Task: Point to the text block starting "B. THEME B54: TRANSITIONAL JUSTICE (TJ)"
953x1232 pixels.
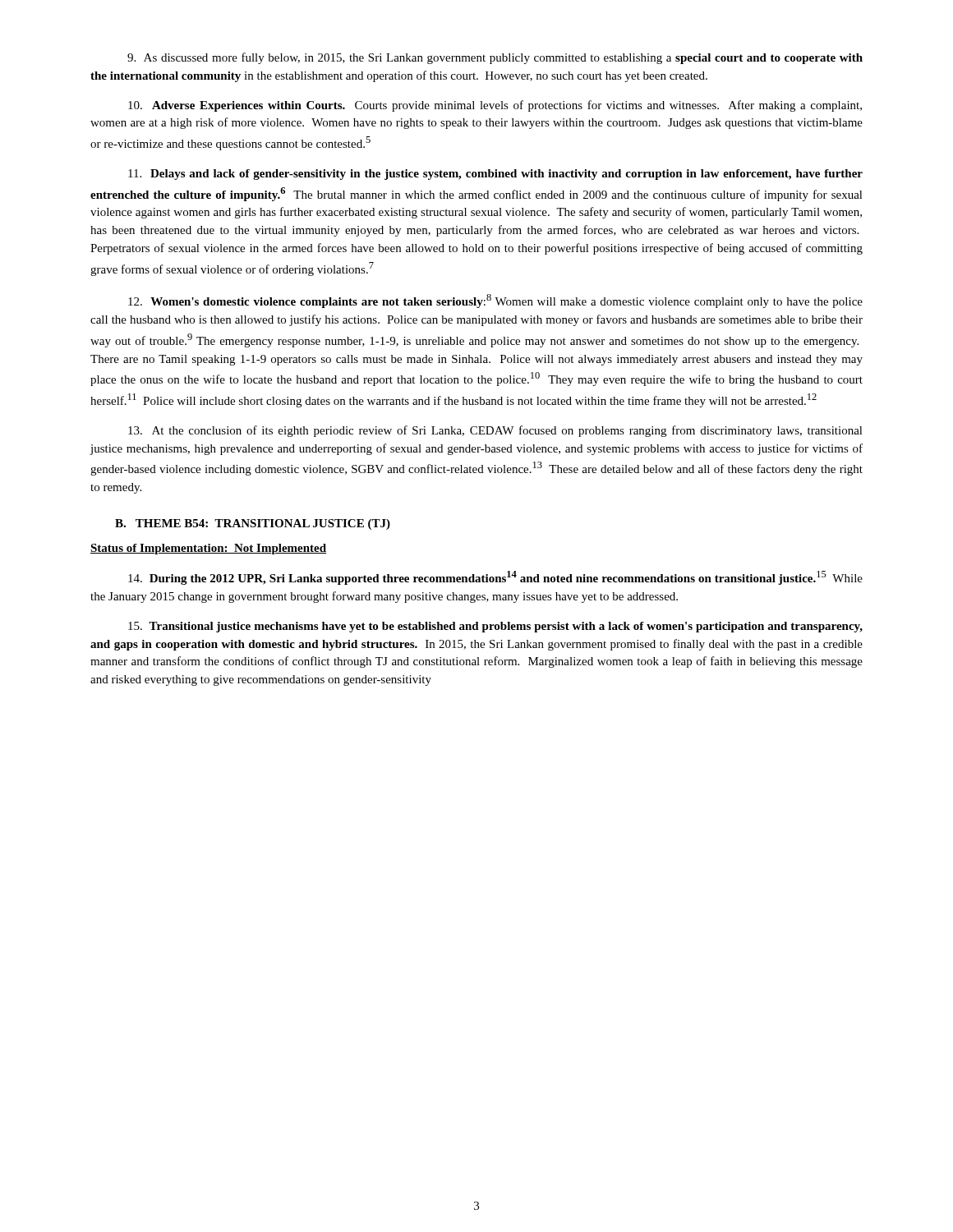Action: click(x=253, y=523)
